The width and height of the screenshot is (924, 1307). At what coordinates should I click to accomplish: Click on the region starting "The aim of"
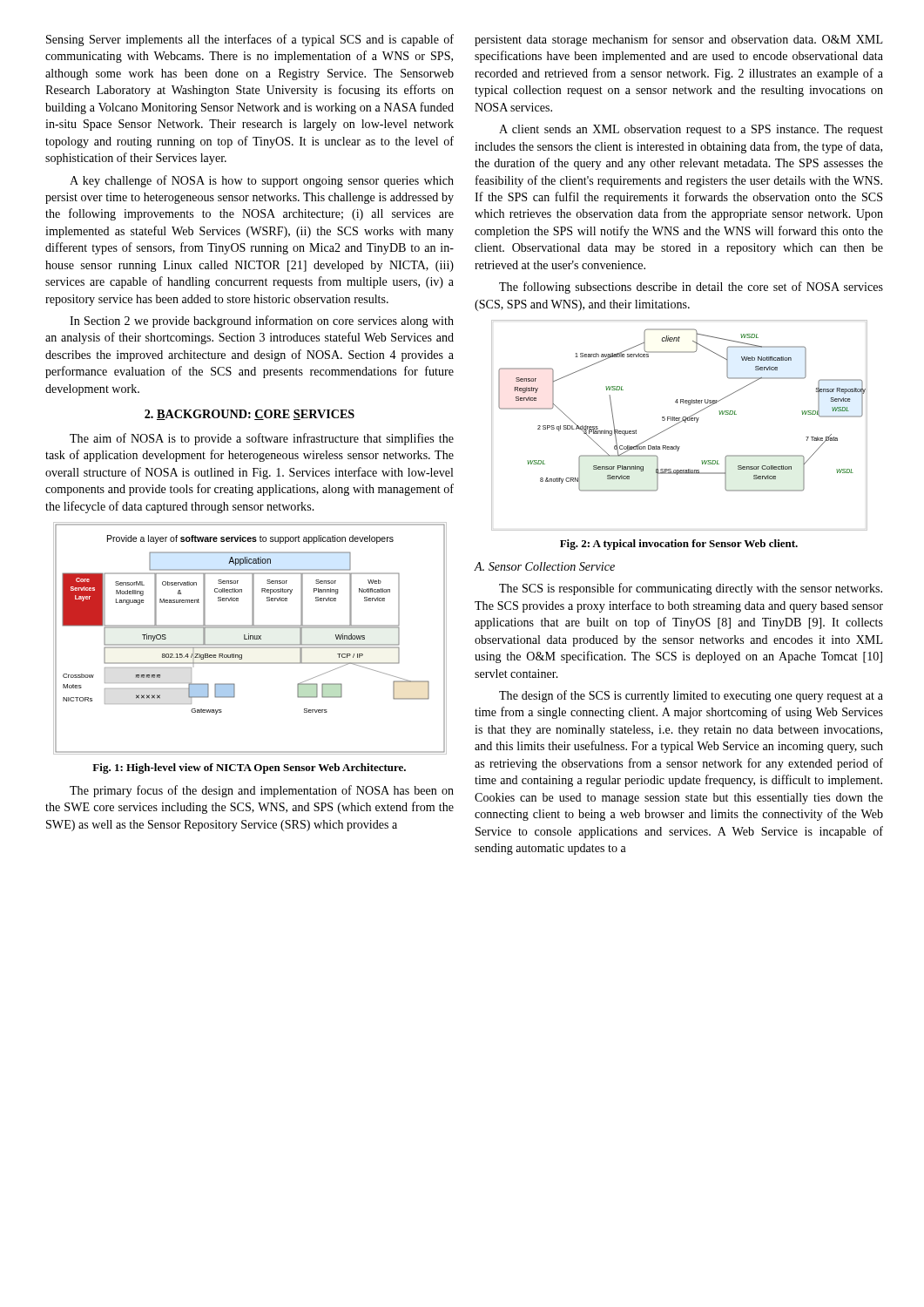point(249,473)
